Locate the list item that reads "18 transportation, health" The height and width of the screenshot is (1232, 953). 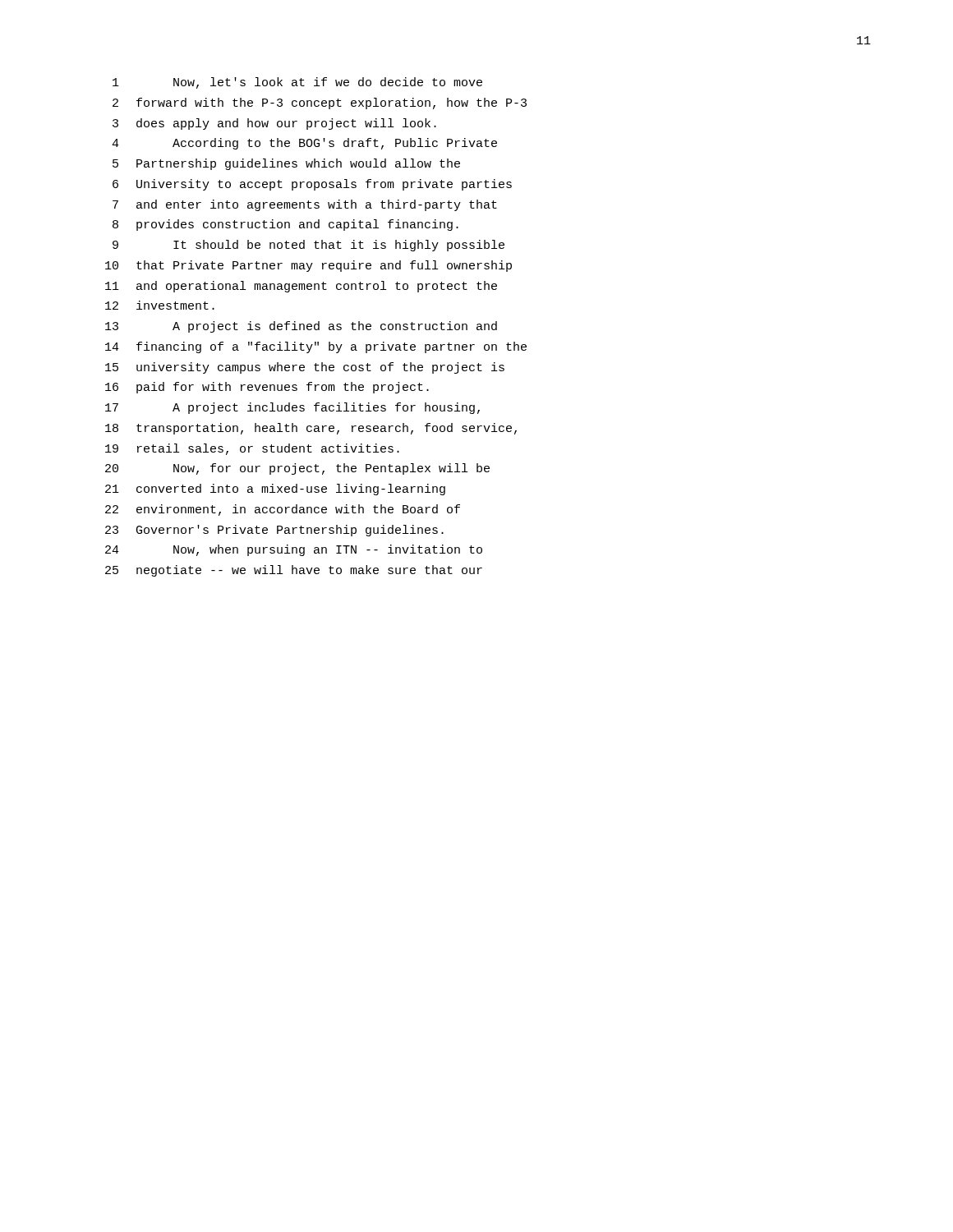click(468, 430)
